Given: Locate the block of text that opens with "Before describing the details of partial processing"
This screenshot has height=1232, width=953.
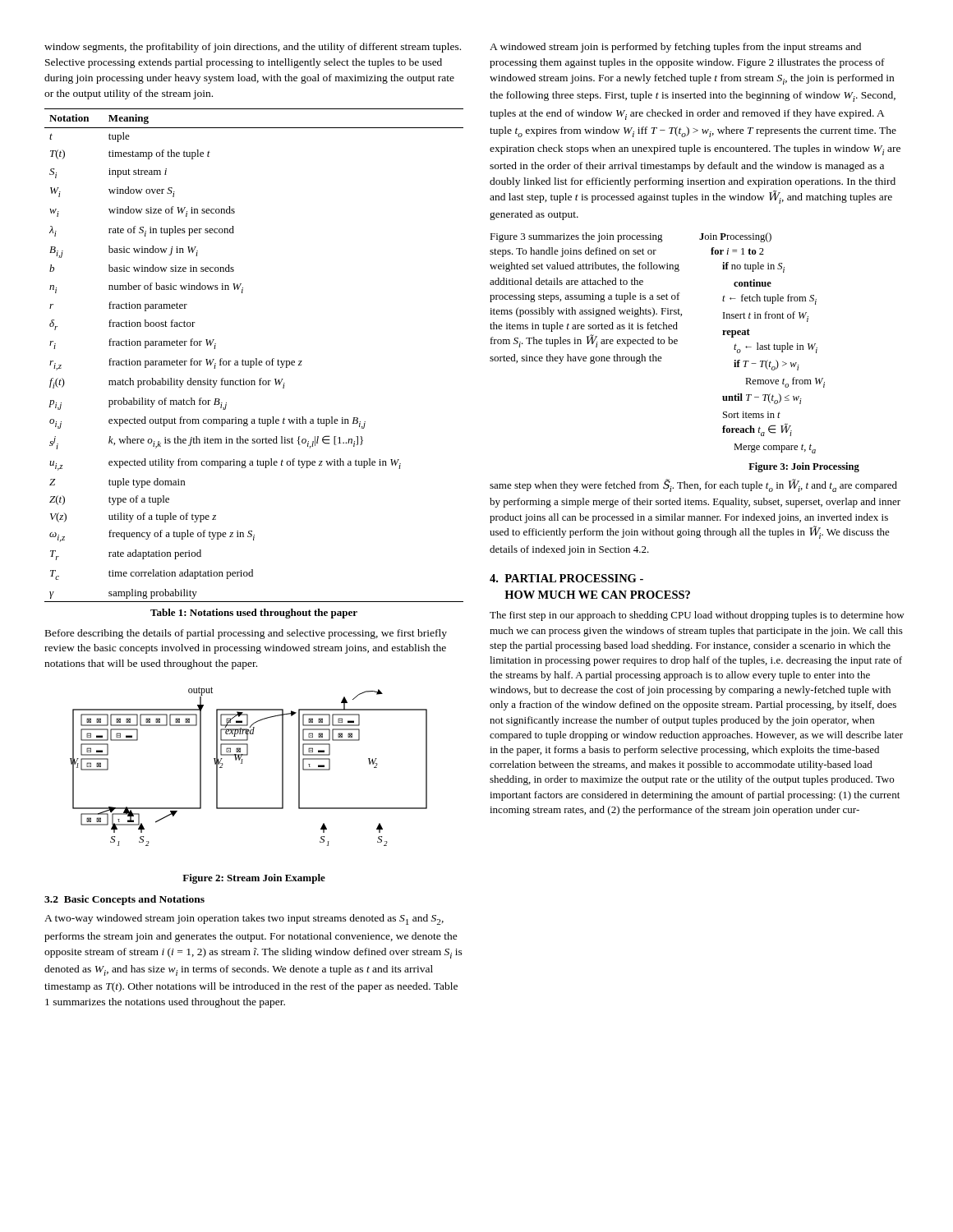Looking at the screenshot, I should [246, 648].
